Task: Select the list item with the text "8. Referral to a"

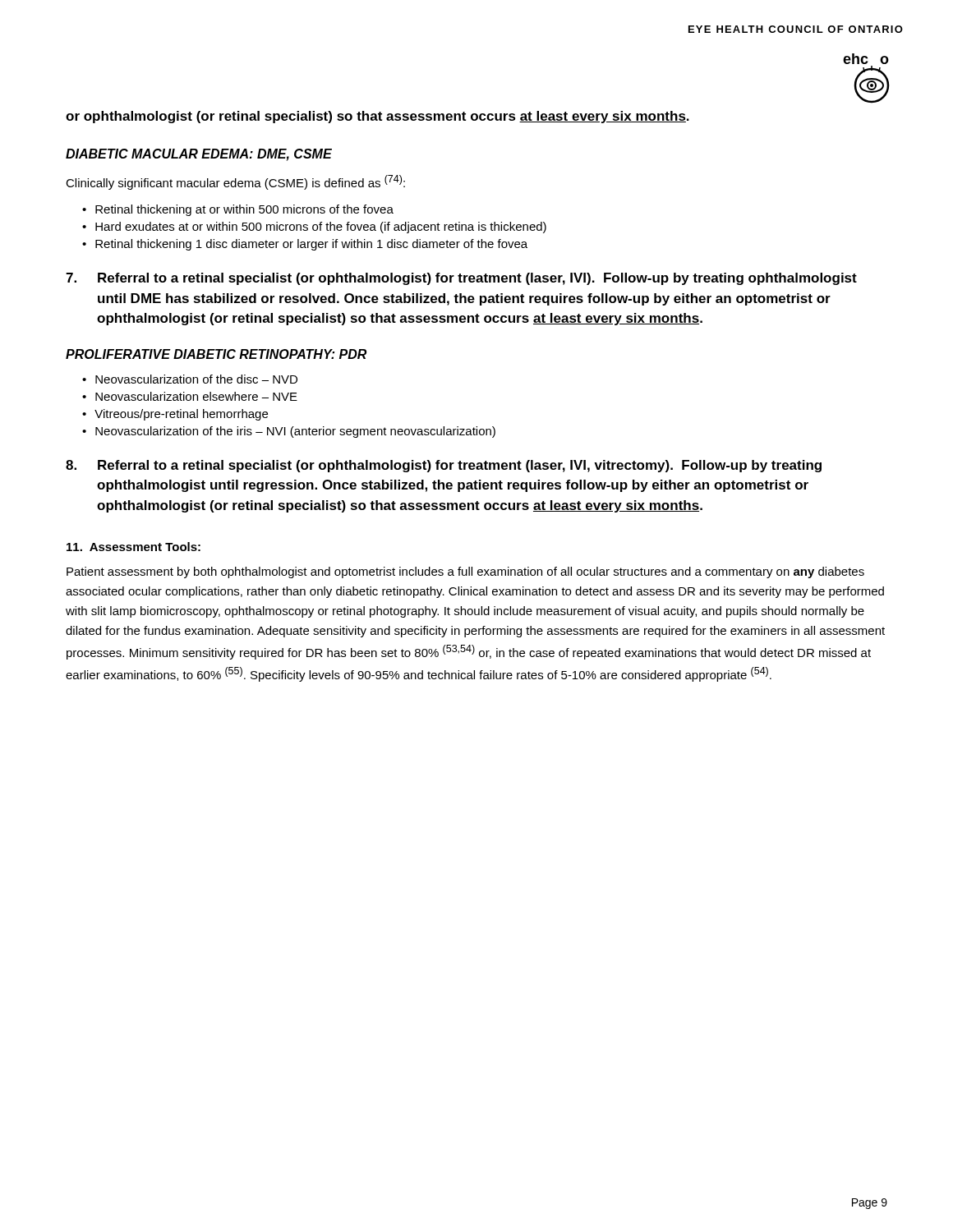Action: click(x=476, y=486)
